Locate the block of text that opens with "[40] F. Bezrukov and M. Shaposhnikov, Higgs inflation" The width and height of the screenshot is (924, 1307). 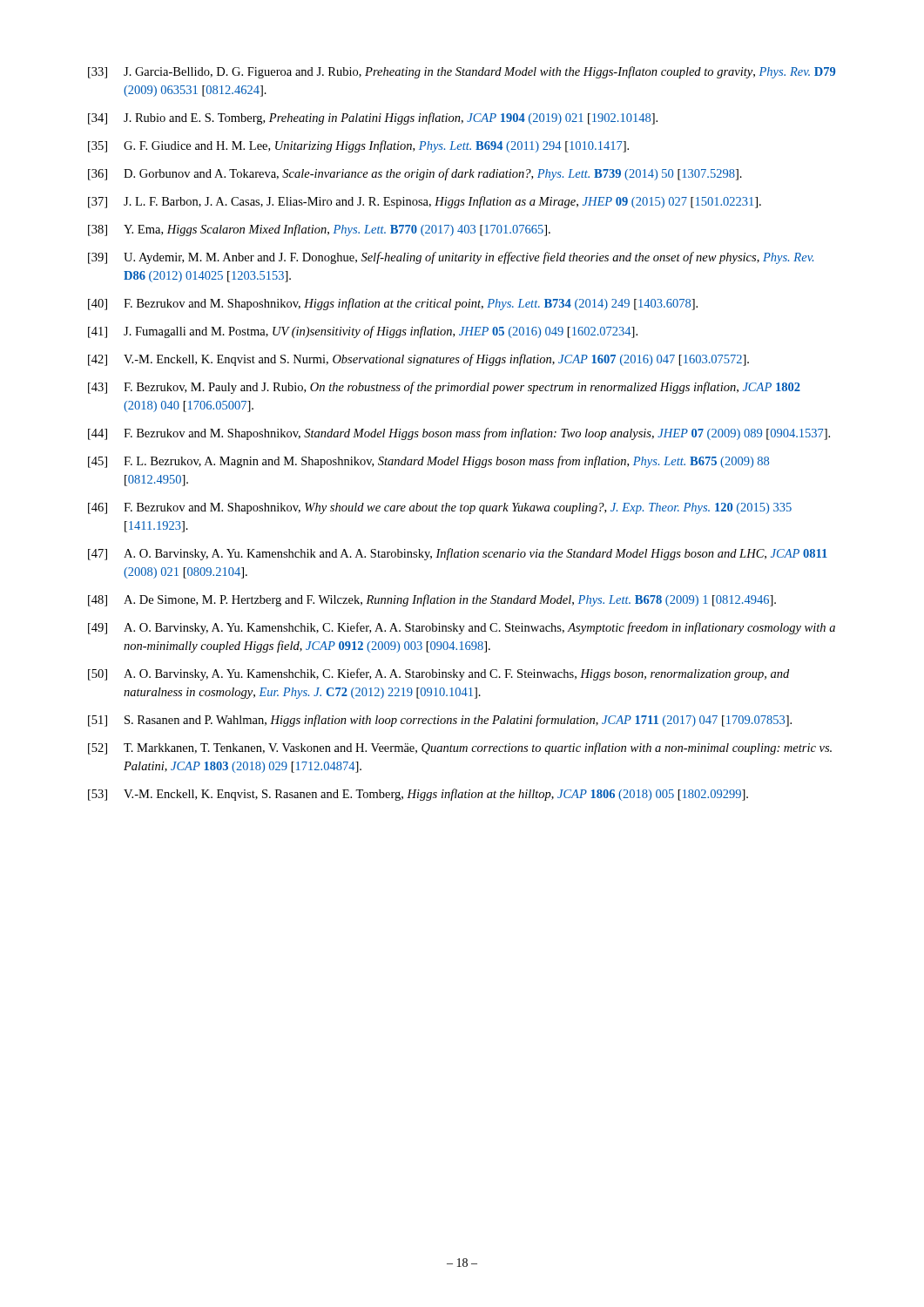pyautogui.click(x=462, y=304)
